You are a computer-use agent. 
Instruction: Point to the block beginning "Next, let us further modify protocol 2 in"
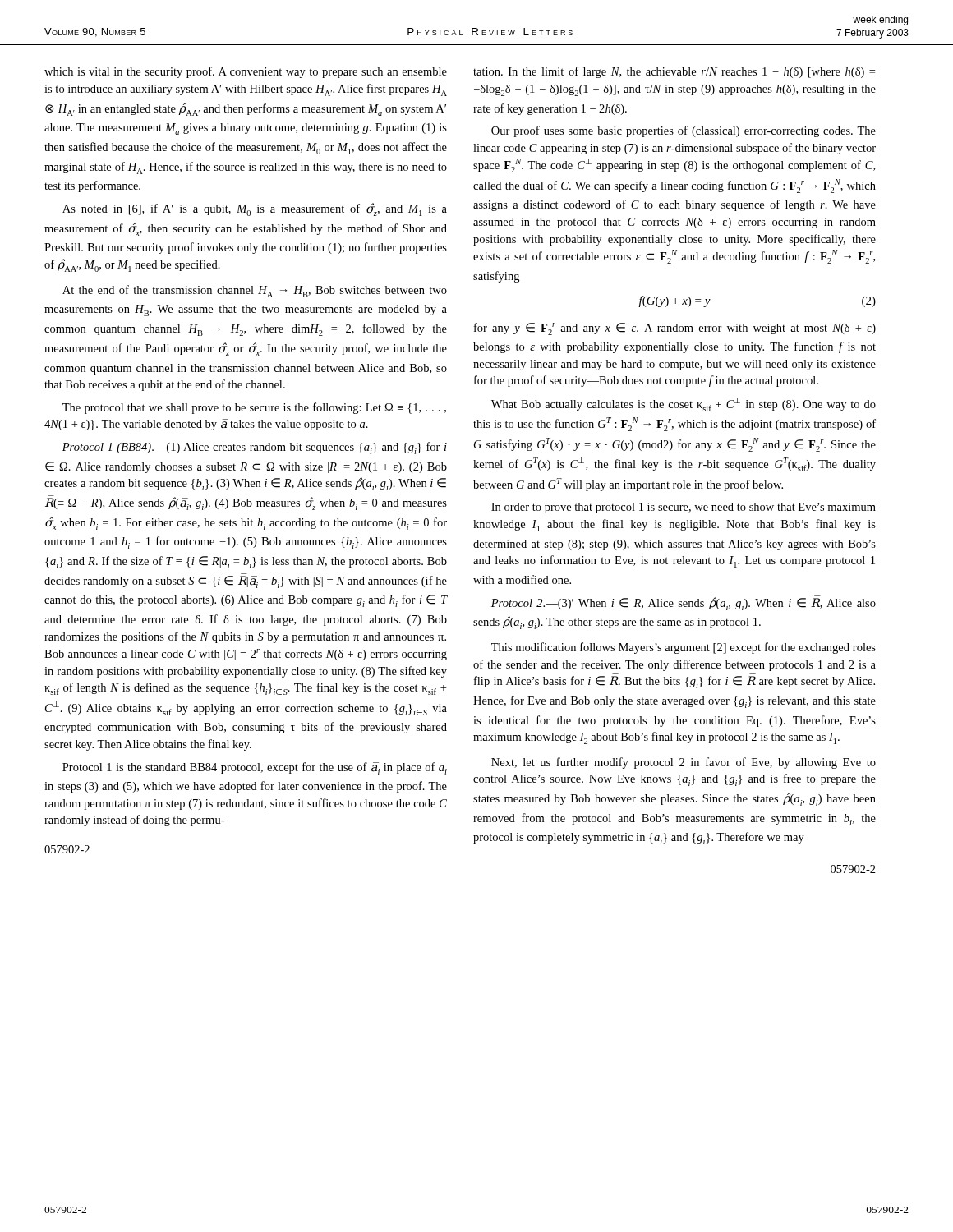point(675,801)
